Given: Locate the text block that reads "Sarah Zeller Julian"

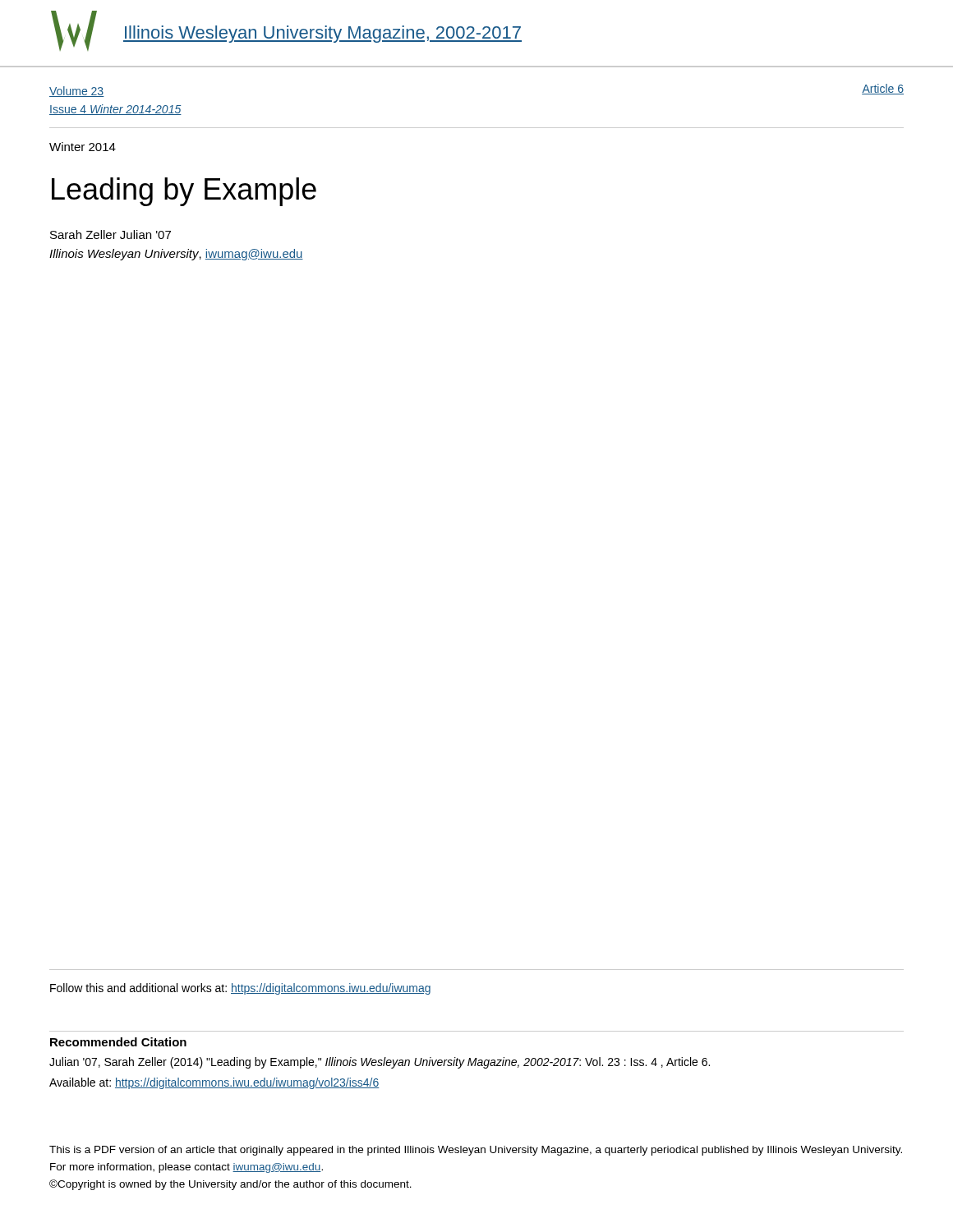Looking at the screenshot, I should [x=176, y=244].
